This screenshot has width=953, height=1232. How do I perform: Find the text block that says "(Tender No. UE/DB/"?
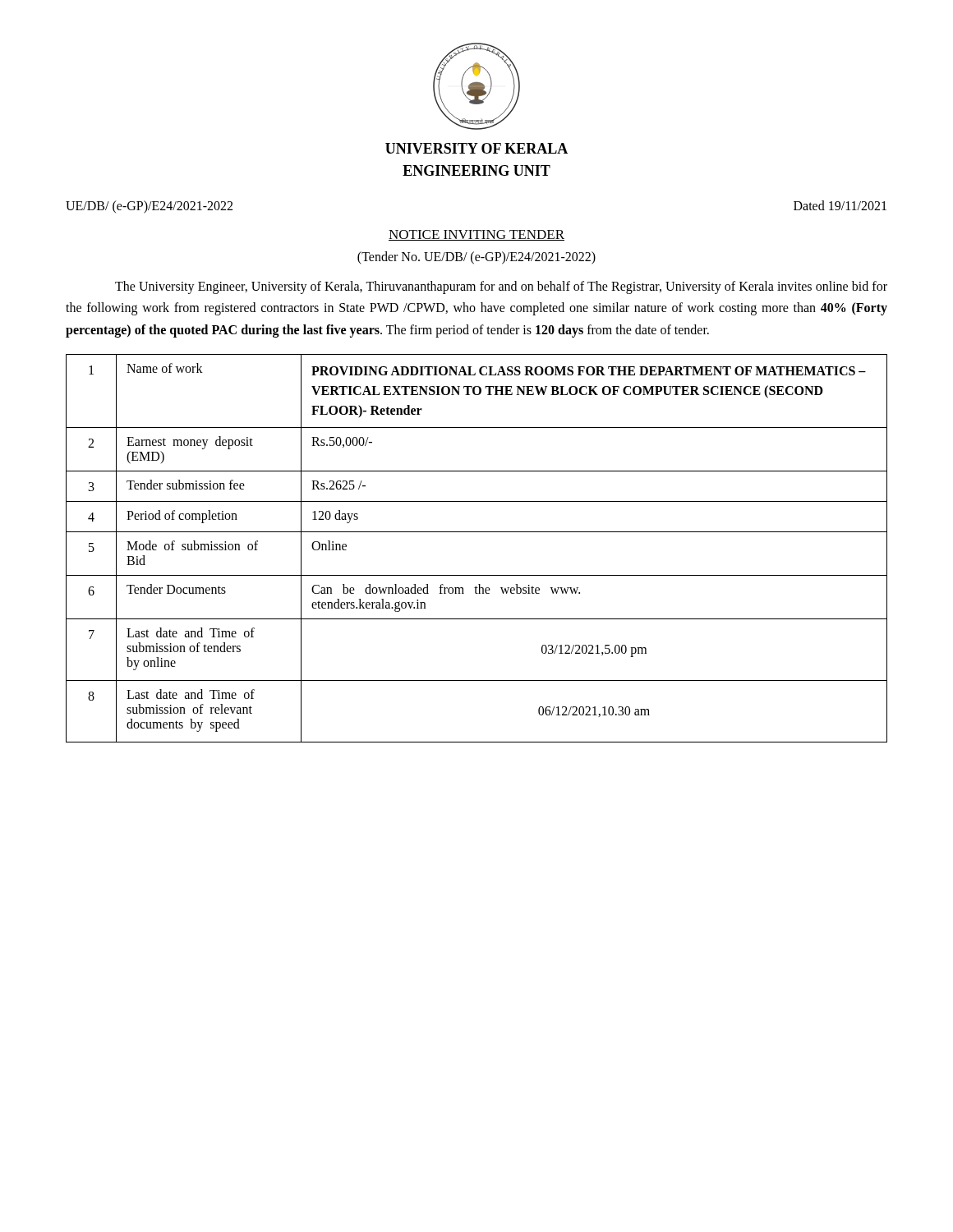tap(476, 257)
